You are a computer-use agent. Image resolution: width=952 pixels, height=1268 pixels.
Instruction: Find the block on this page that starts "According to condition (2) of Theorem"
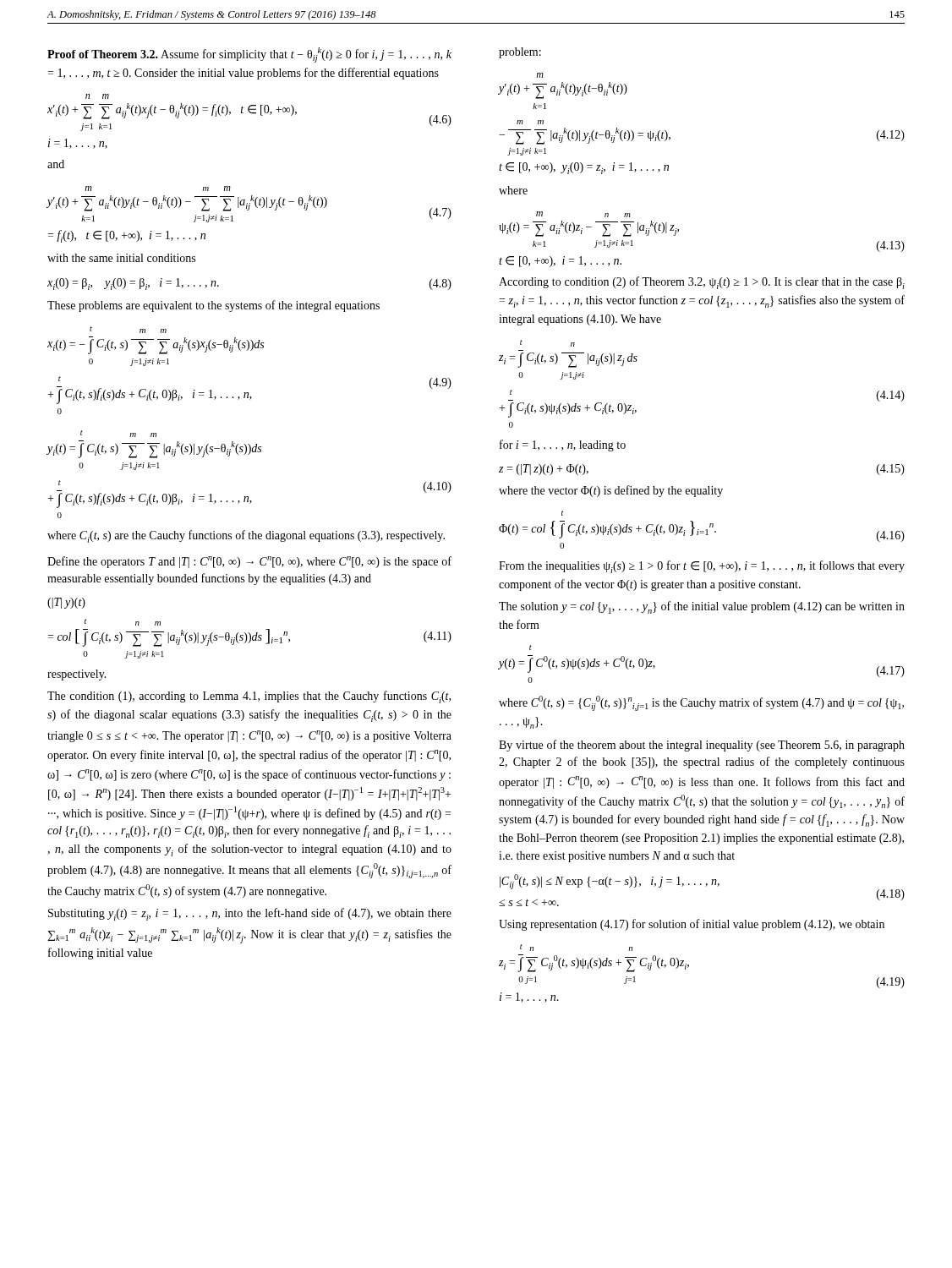pos(702,301)
